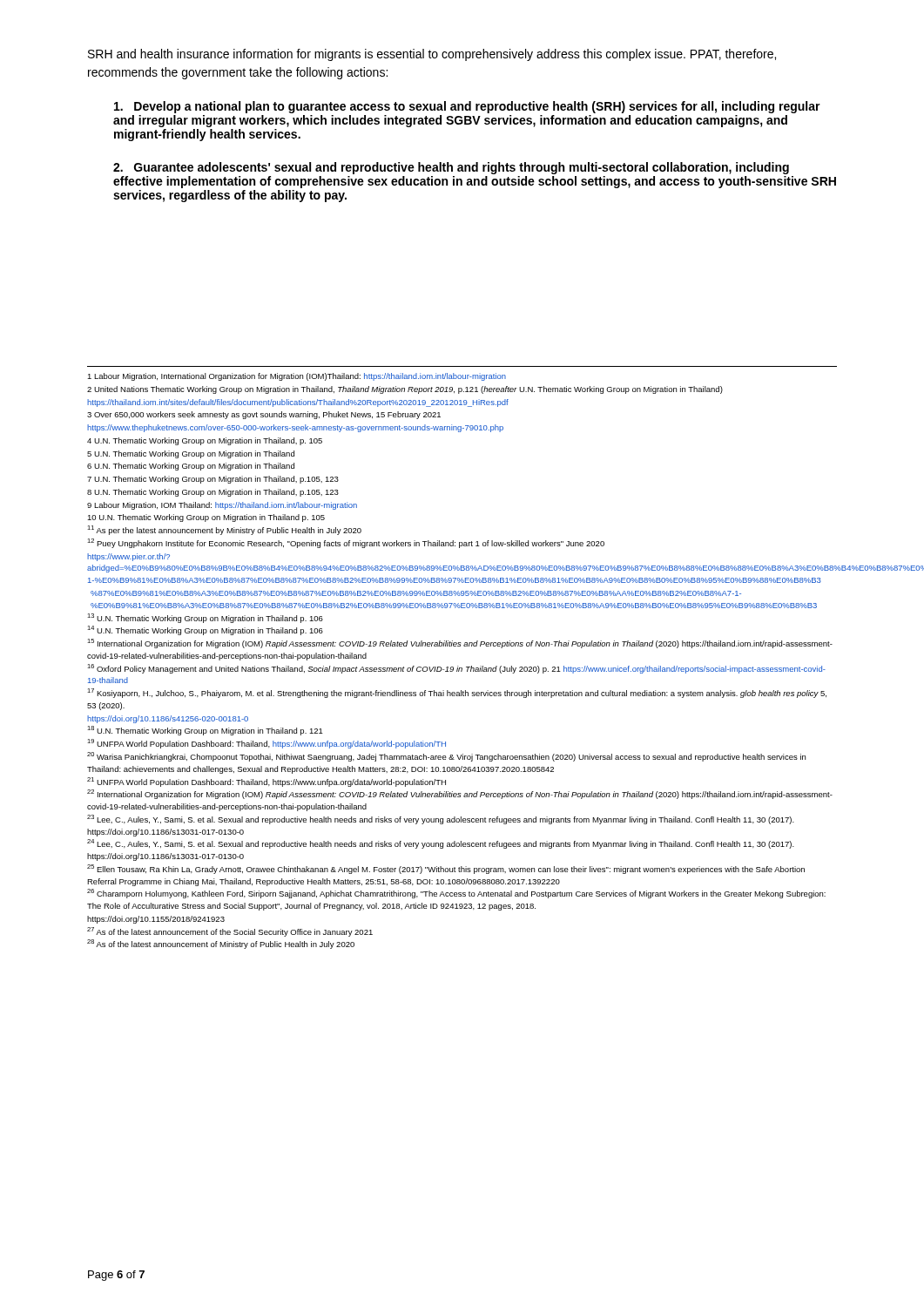Viewport: 924px width, 1307px height.
Task: Find the footnote with the text "12 Puey Ungphakorn"
Action: coord(346,543)
